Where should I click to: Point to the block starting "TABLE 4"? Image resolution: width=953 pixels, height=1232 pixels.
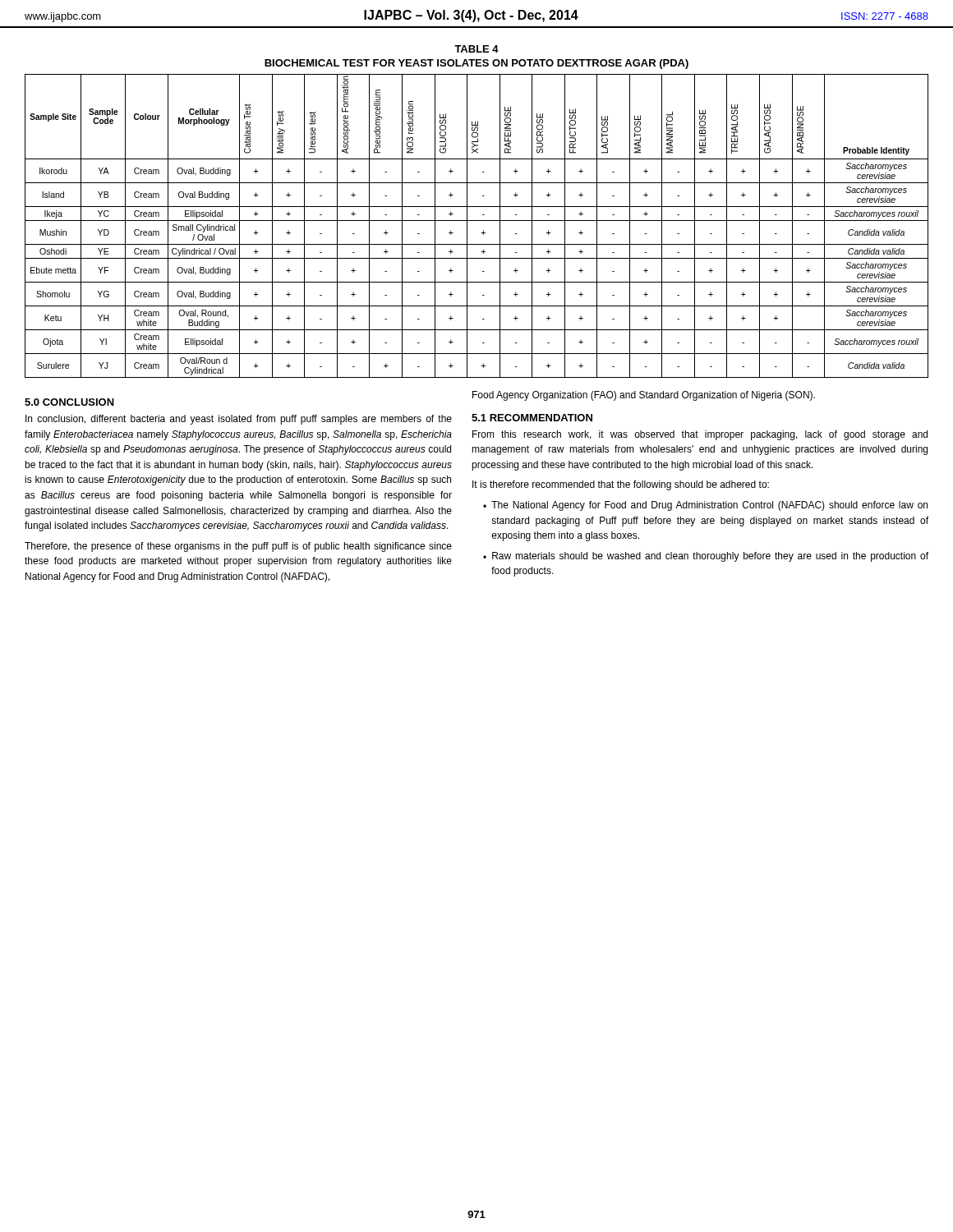pos(476,49)
